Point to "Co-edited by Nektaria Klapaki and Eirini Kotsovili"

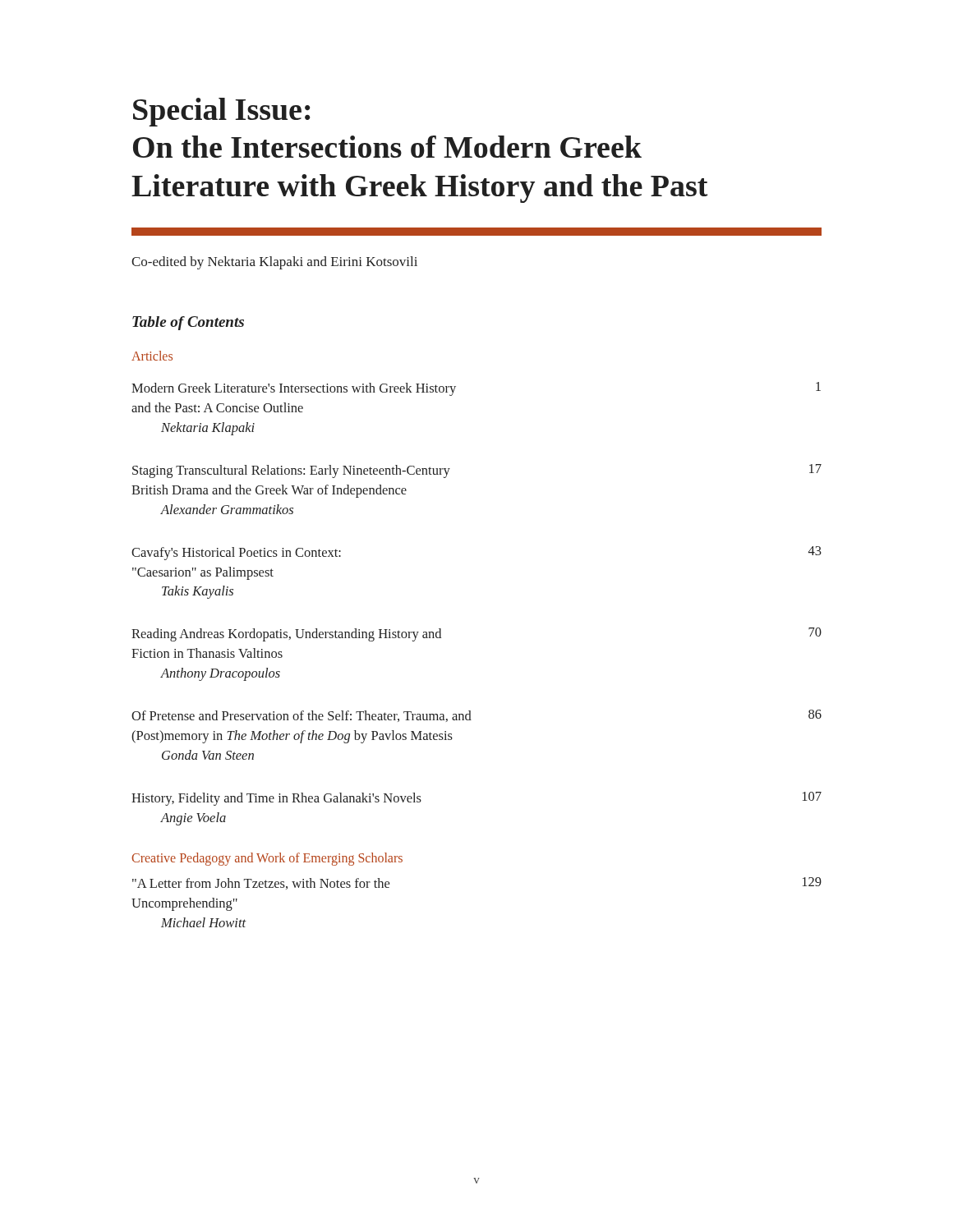point(275,262)
